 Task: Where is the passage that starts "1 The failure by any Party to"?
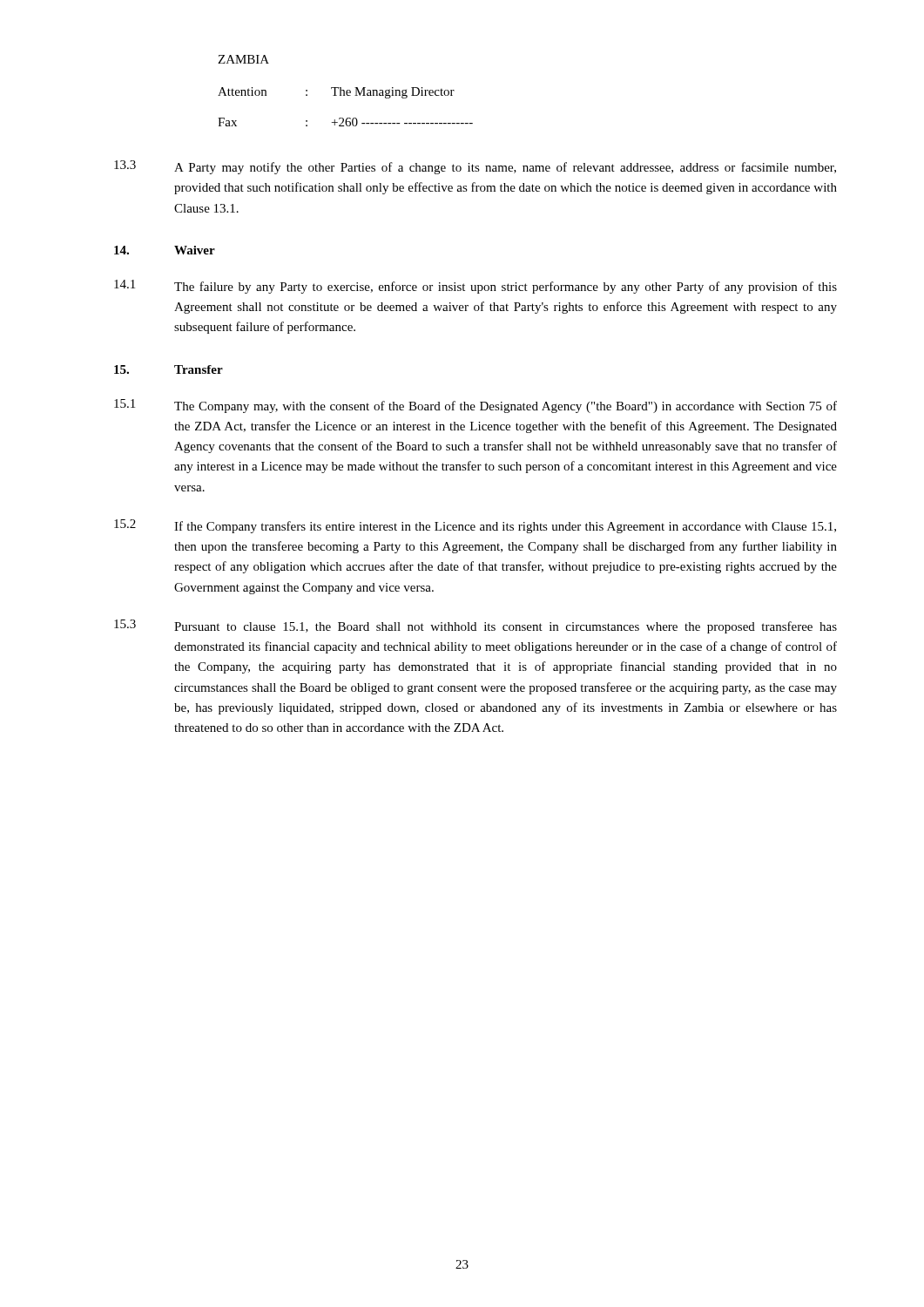pyautogui.click(x=475, y=307)
